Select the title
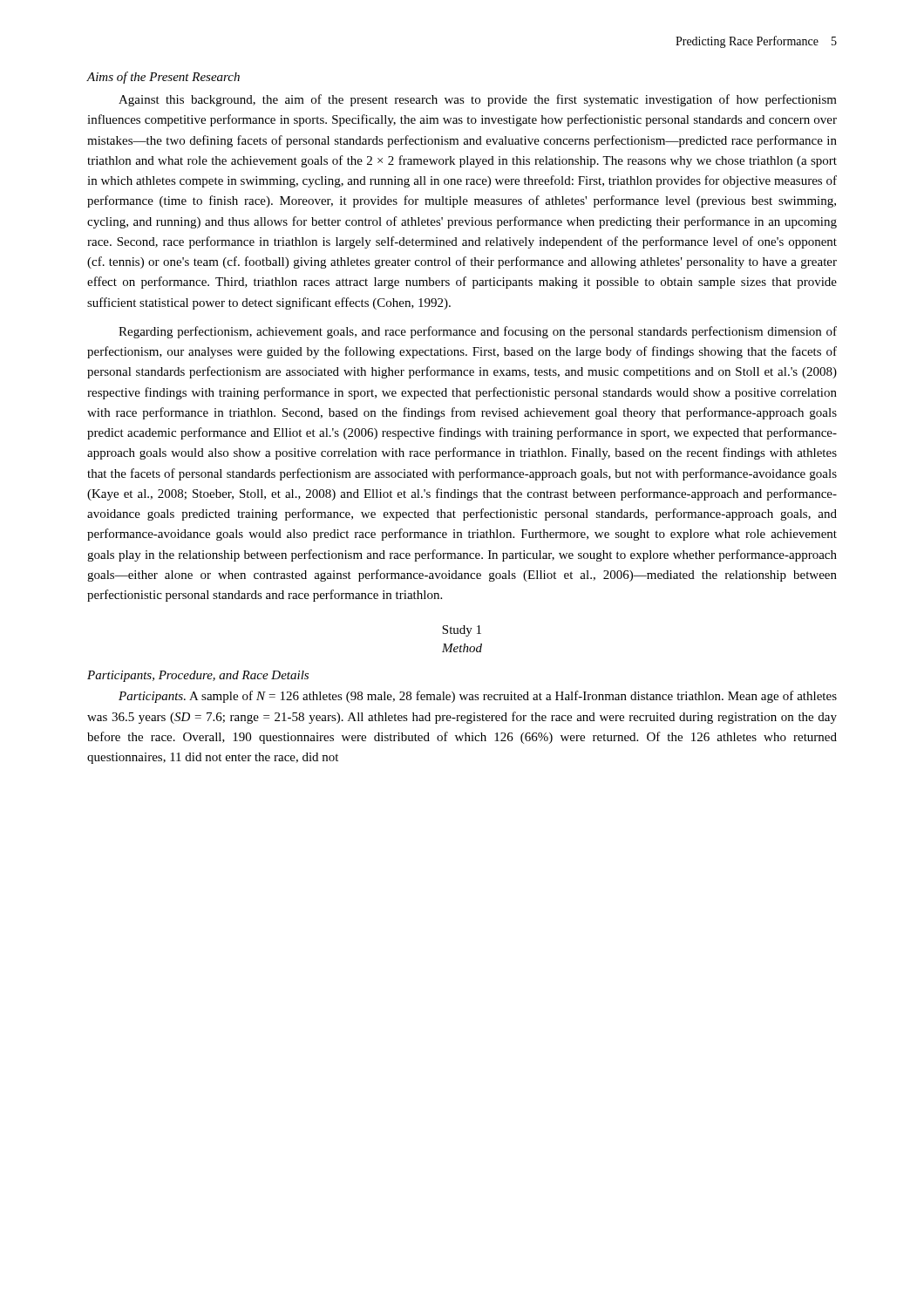The height and width of the screenshot is (1308, 924). 462,630
